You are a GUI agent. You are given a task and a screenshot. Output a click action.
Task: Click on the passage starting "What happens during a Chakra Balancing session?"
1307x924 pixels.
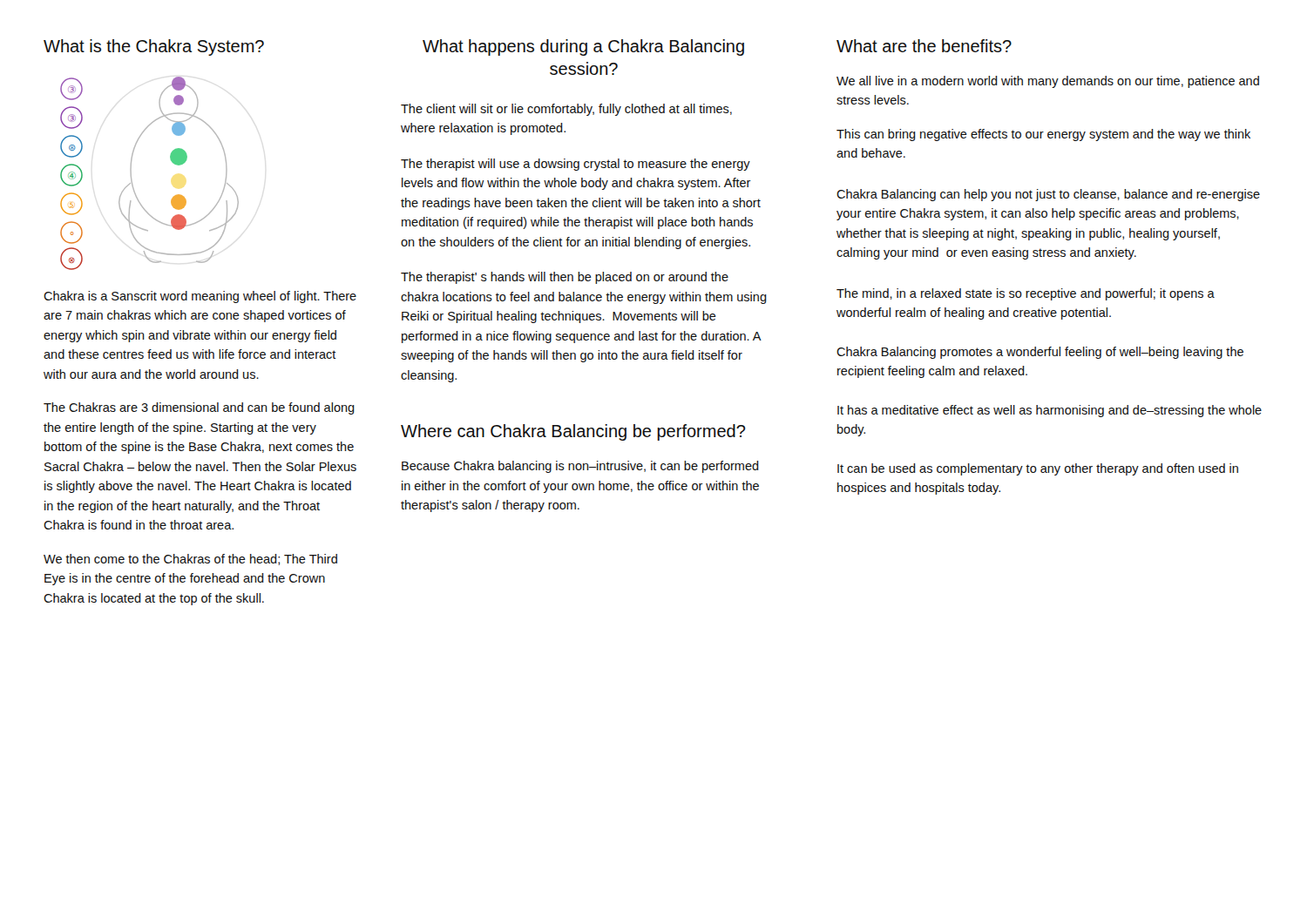point(584,57)
